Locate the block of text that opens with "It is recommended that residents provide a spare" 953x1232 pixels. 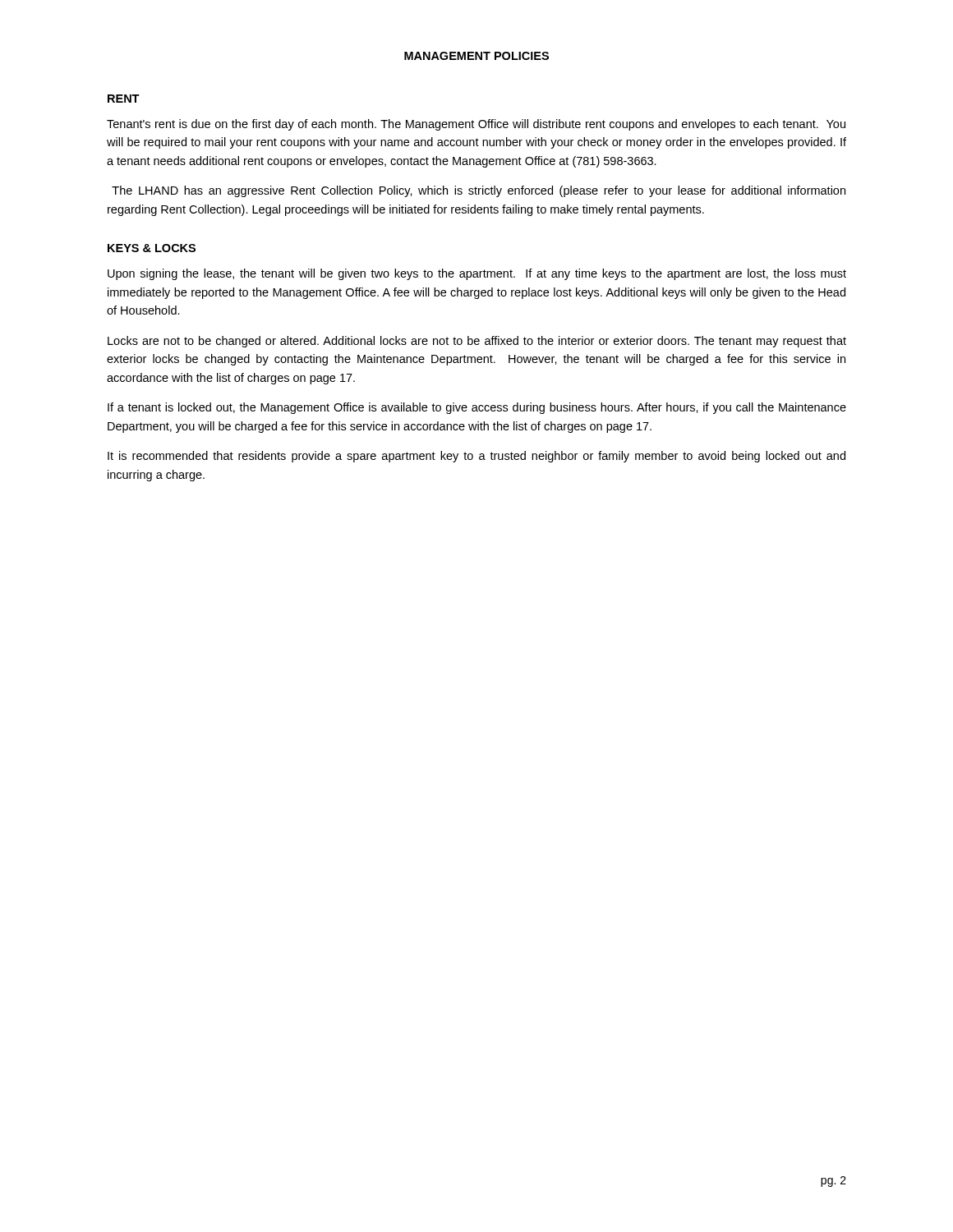[476, 465]
